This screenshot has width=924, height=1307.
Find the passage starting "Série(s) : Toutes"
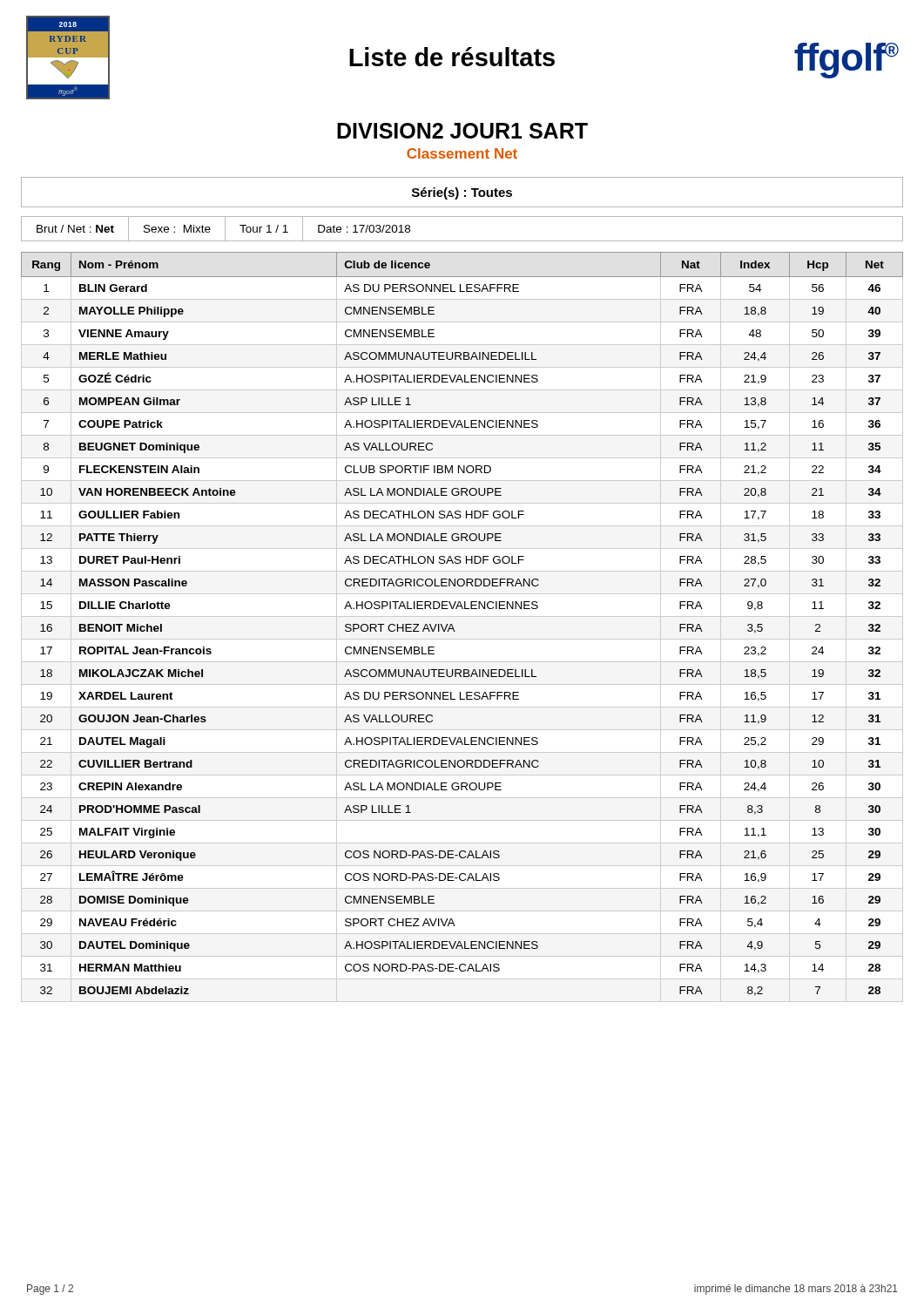(x=462, y=192)
